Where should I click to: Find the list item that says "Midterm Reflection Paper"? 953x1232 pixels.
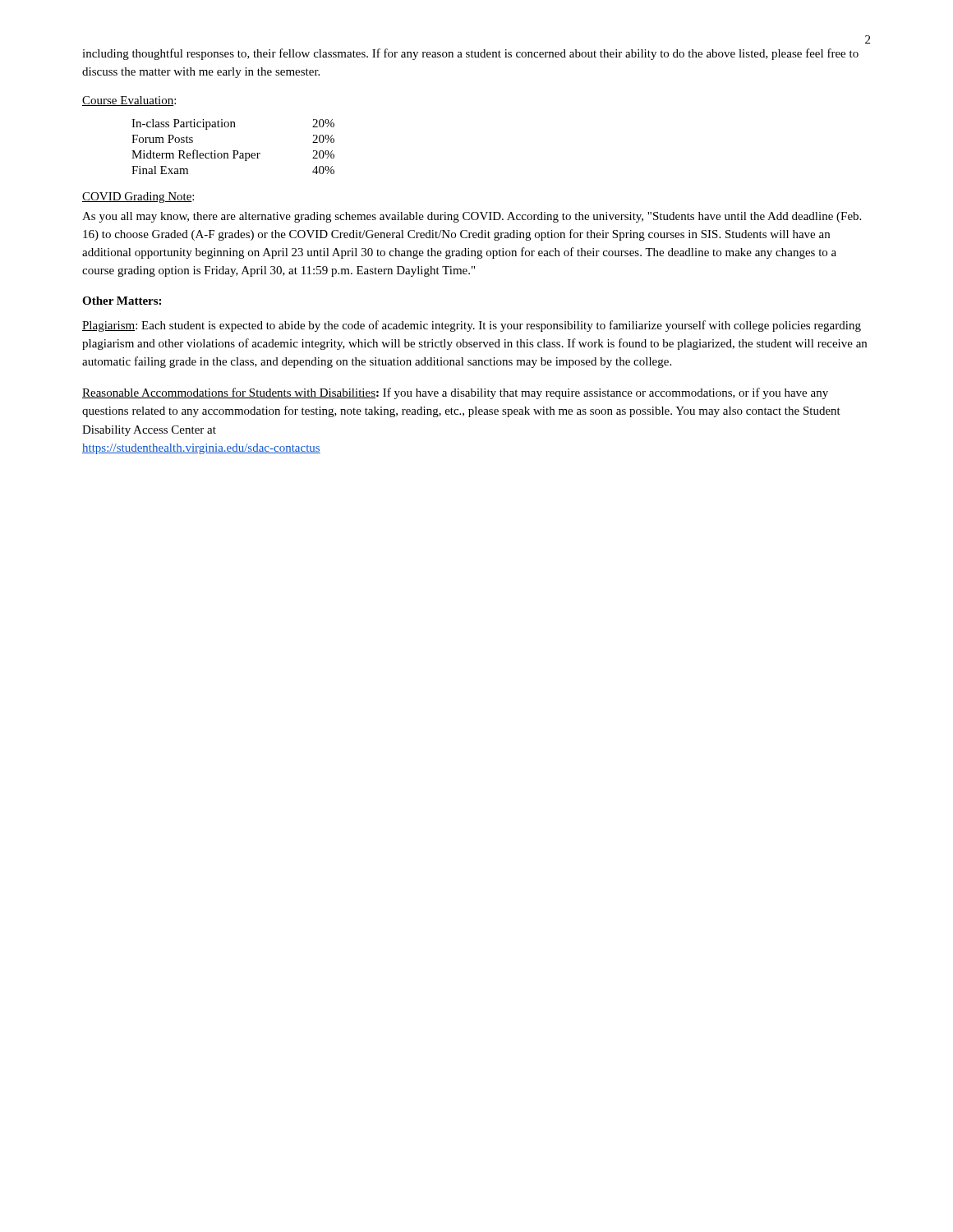pos(246,155)
